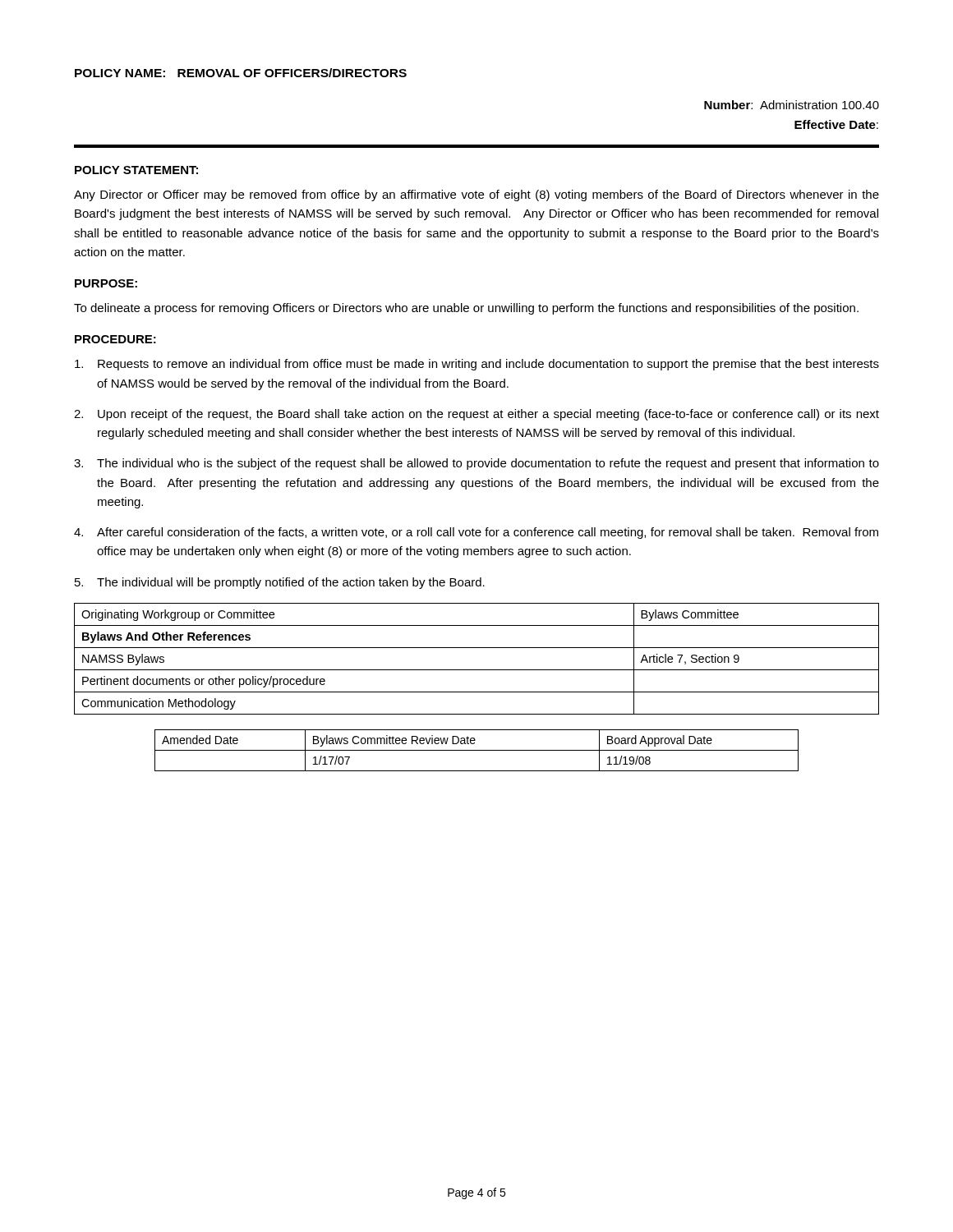953x1232 pixels.
Task: Point to the block beginning "To delineate a process for removing Officers"
Action: tap(467, 308)
